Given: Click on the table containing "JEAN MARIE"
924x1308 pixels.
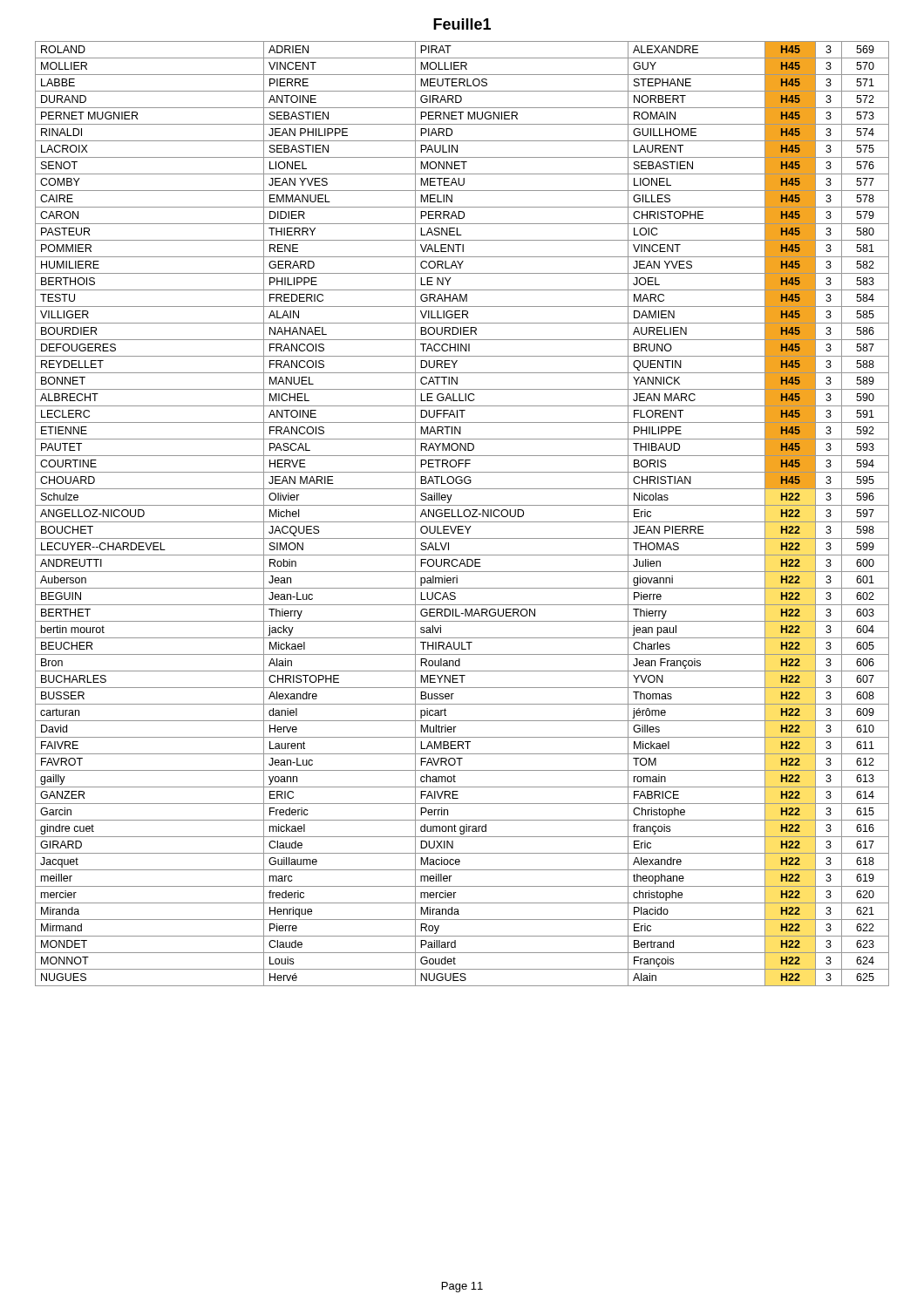Looking at the screenshot, I should pyautogui.click(x=462, y=514).
